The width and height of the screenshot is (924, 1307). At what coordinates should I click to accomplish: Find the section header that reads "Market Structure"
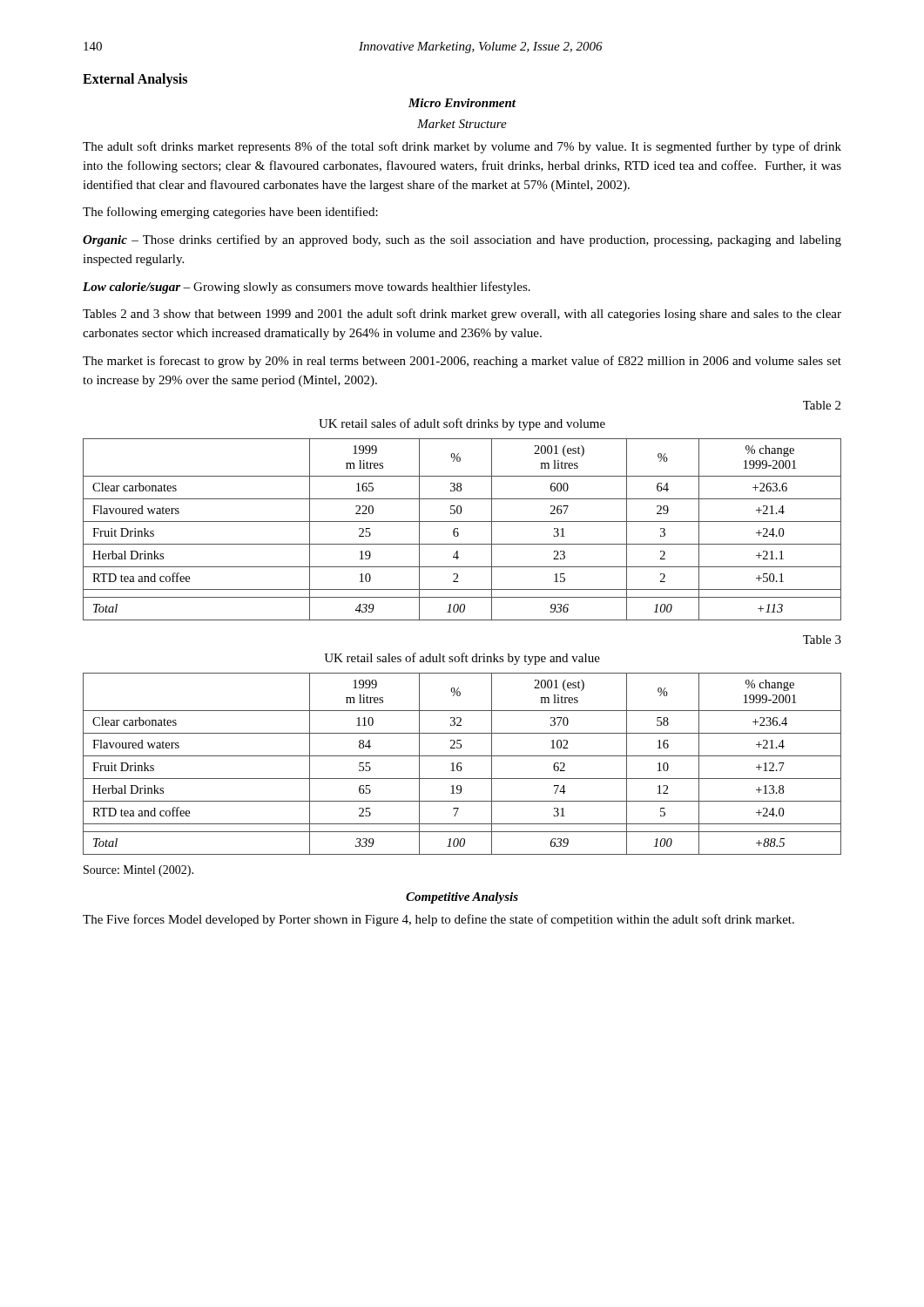[x=462, y=124]
